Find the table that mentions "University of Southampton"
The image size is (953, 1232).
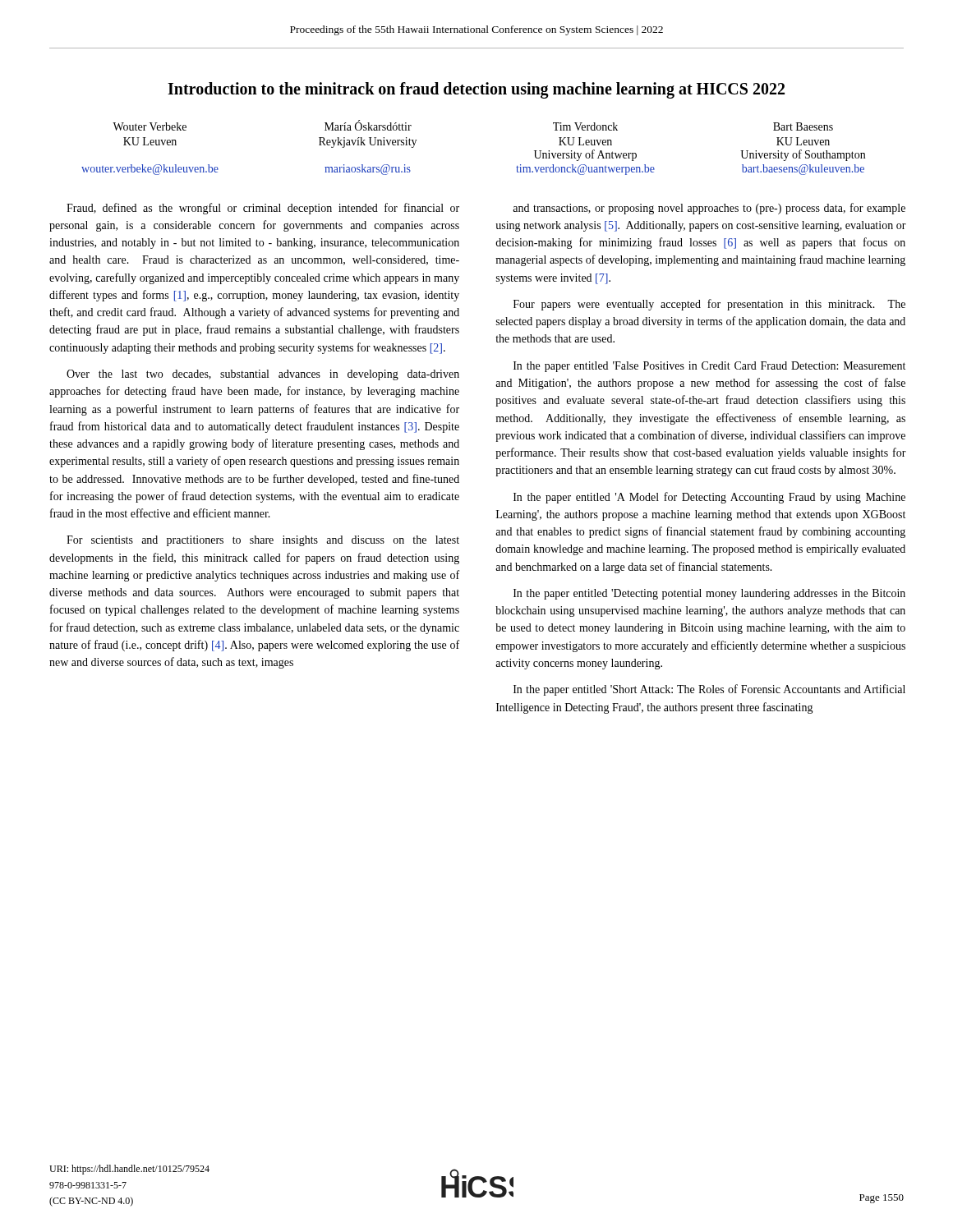(476, 148)
